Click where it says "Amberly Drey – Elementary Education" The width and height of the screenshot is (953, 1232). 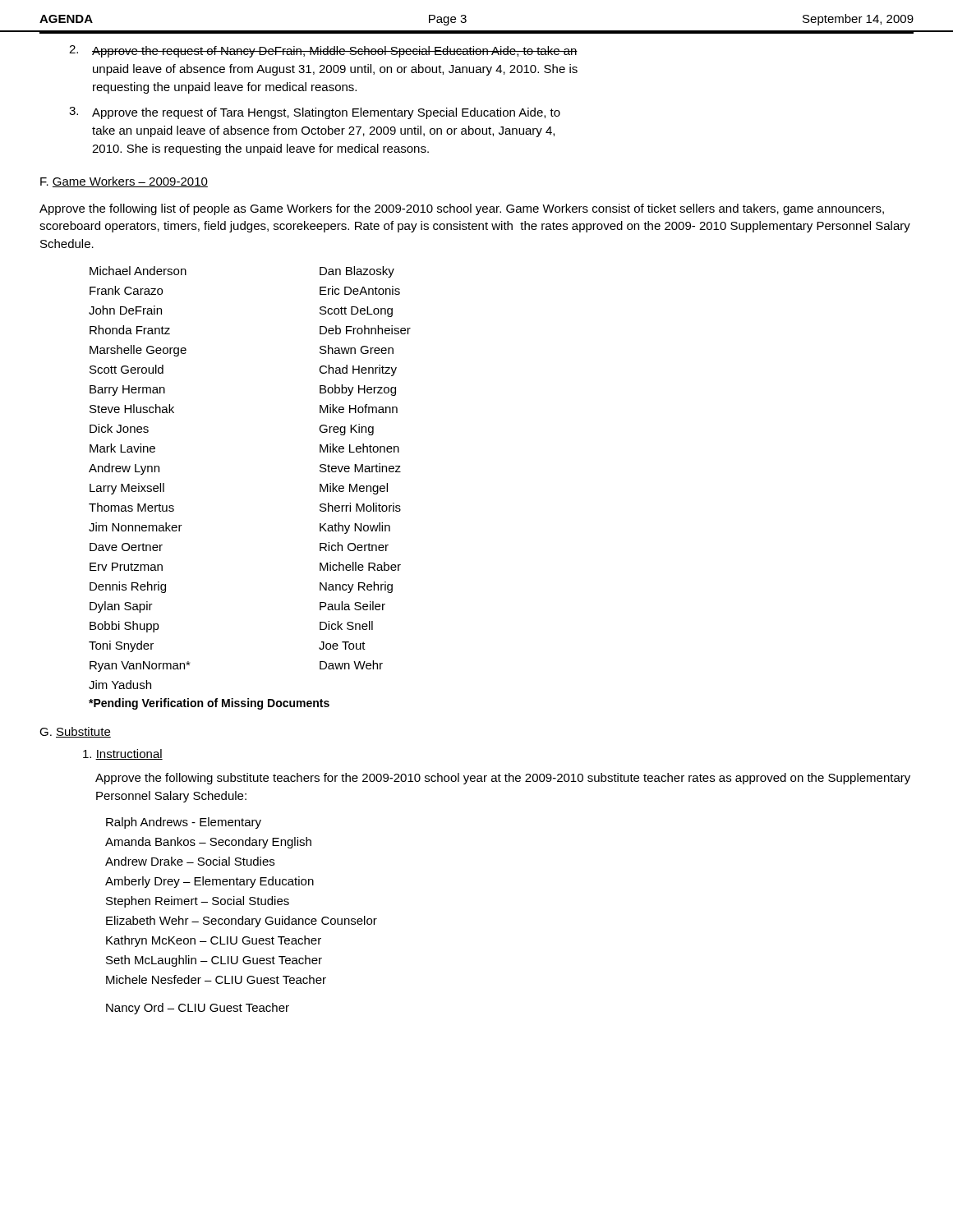tap(210, 881)
